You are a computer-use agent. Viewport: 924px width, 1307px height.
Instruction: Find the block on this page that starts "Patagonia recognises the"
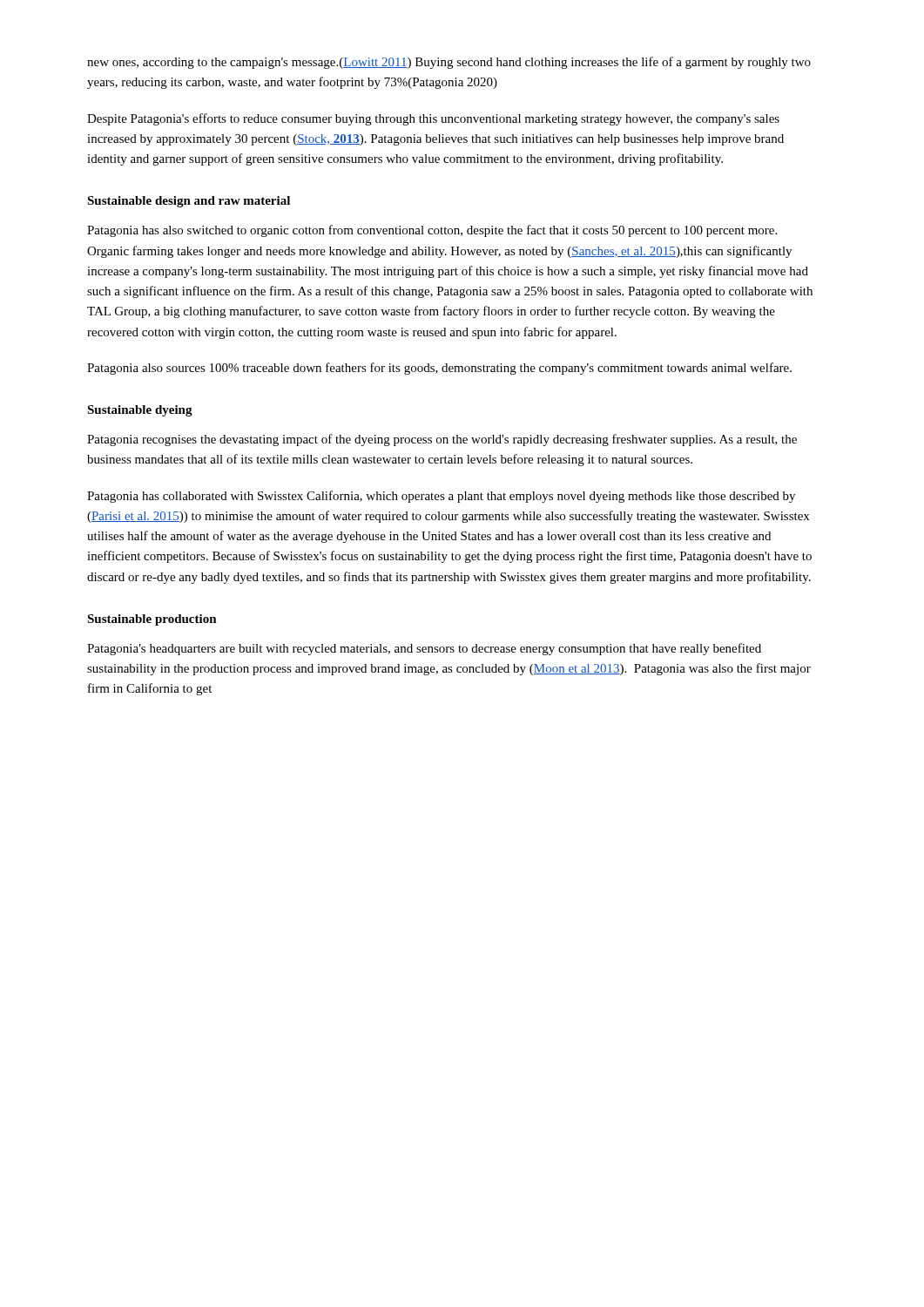442,449
